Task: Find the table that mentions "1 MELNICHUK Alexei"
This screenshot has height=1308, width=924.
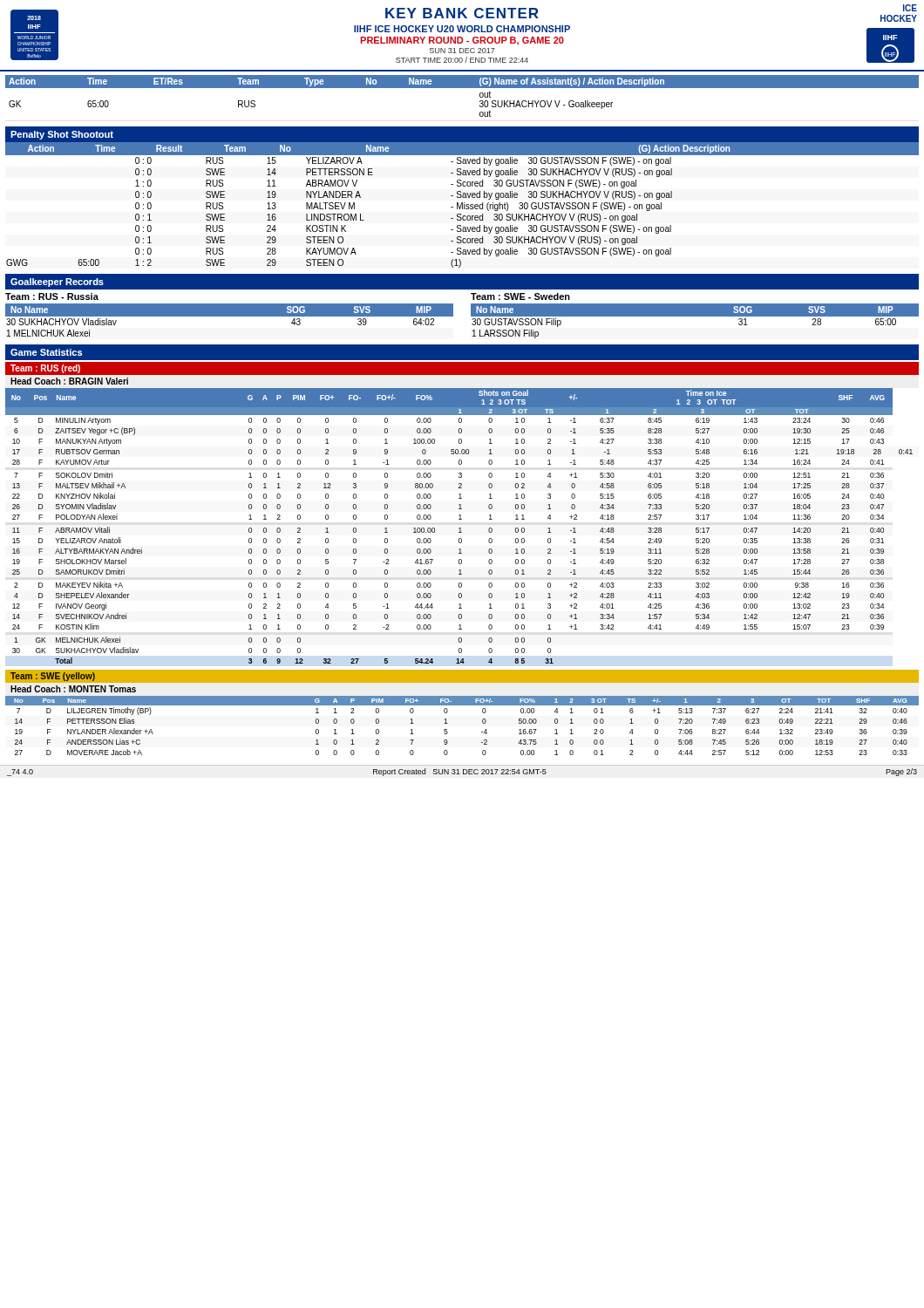Action: point(229,321)
